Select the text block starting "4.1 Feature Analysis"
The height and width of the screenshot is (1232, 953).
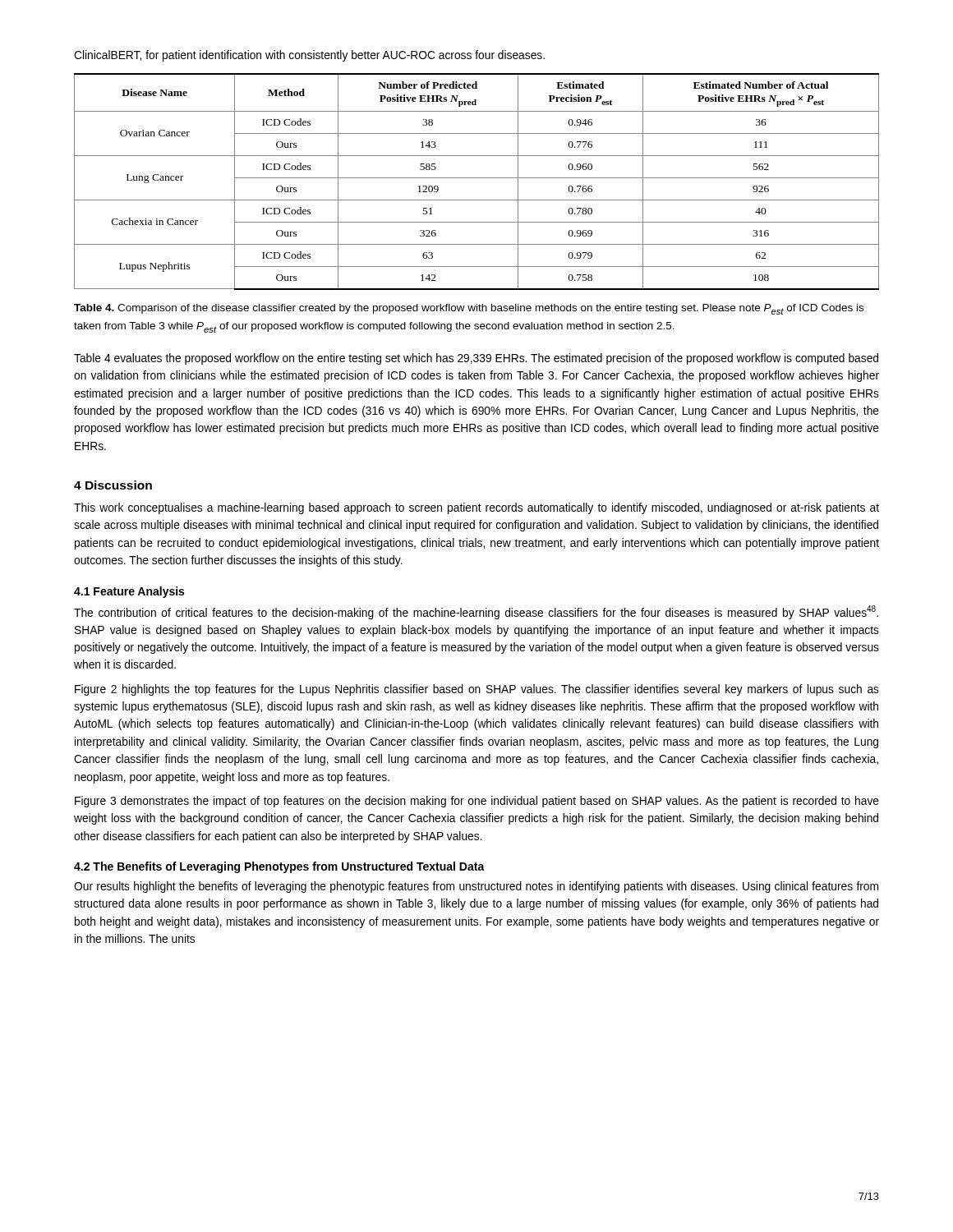coord(129,591)
